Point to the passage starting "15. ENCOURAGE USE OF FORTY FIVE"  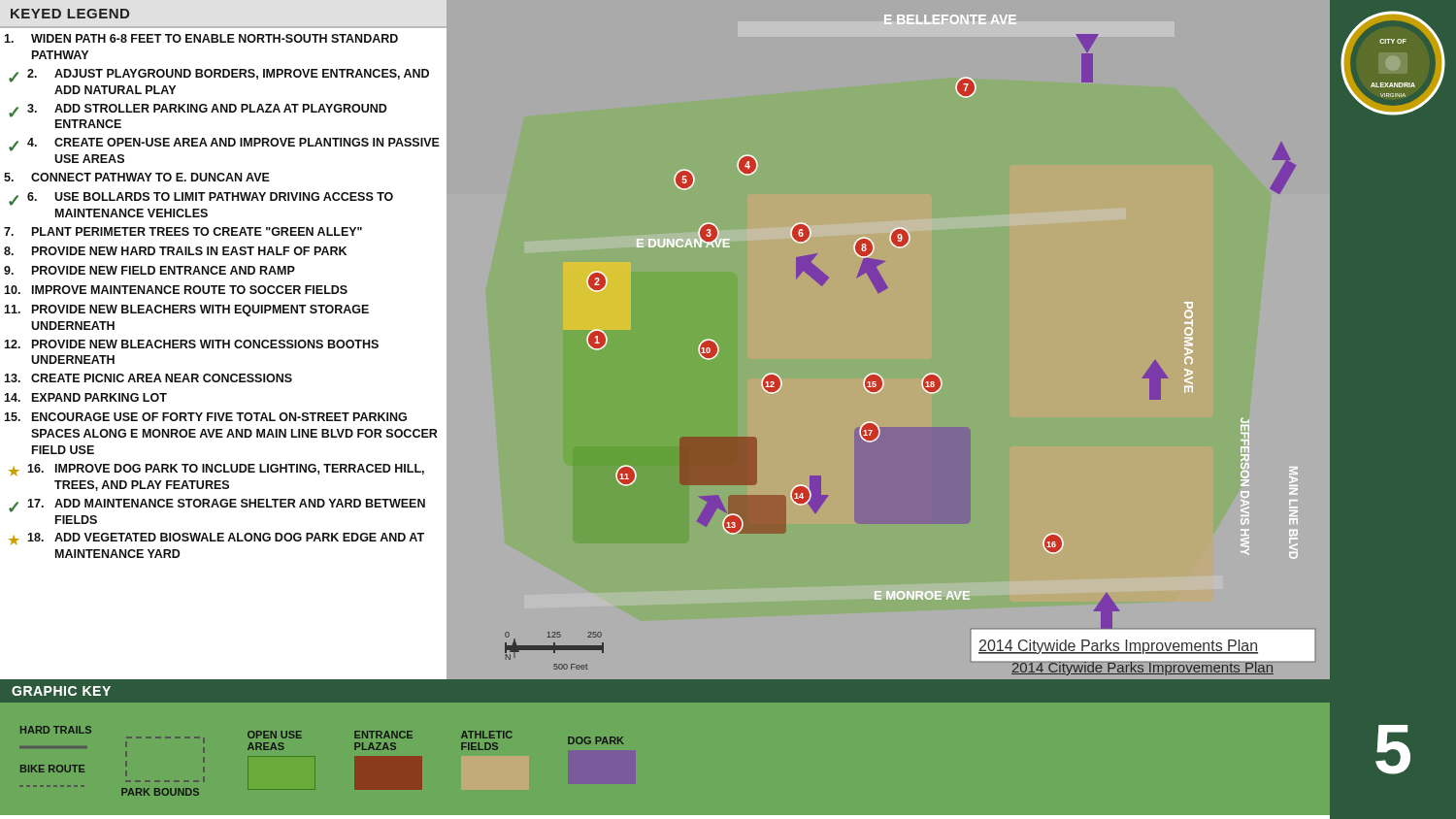(x=222, y=434)
